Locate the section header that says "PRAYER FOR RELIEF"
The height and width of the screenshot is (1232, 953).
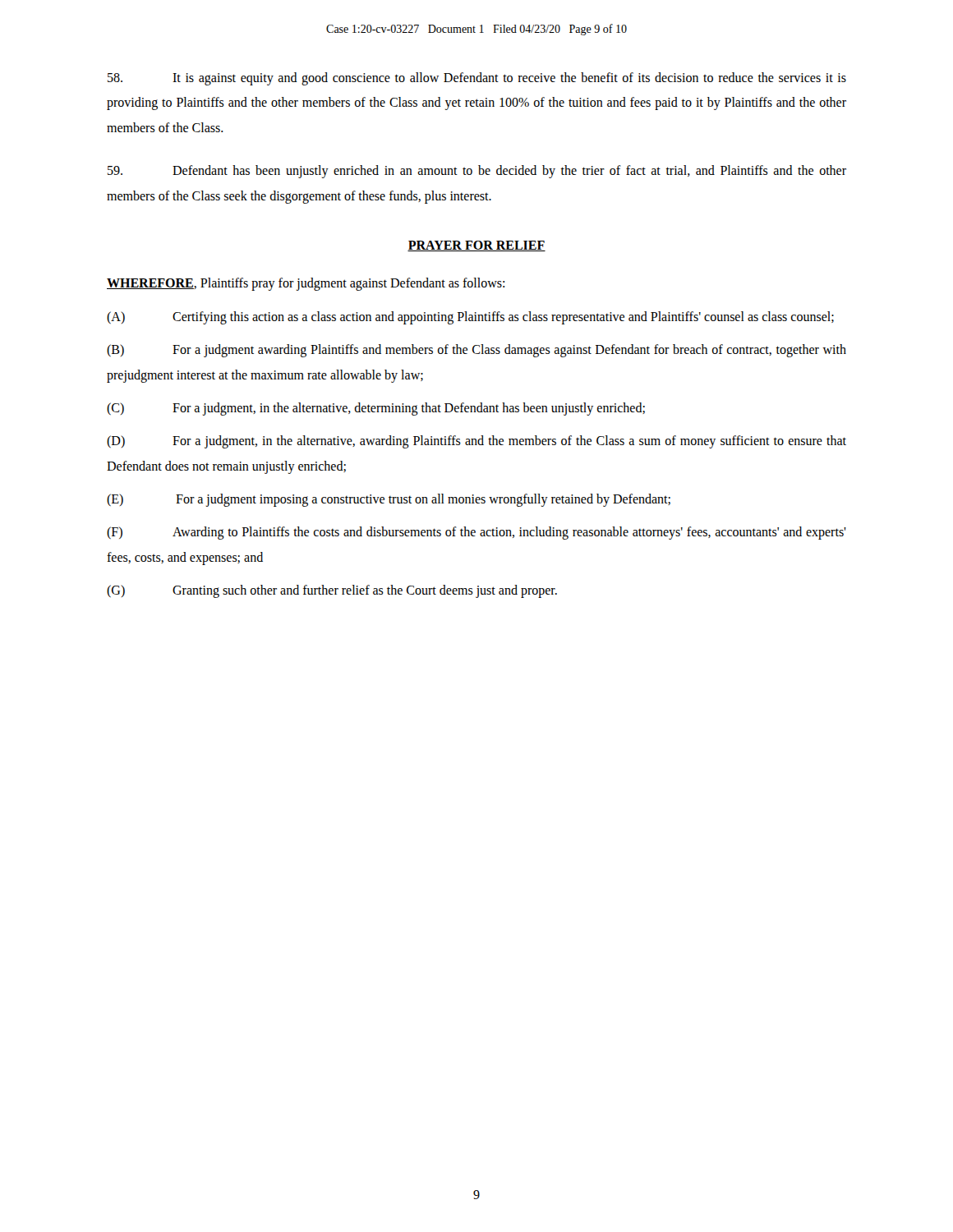(x=476, y=245)
